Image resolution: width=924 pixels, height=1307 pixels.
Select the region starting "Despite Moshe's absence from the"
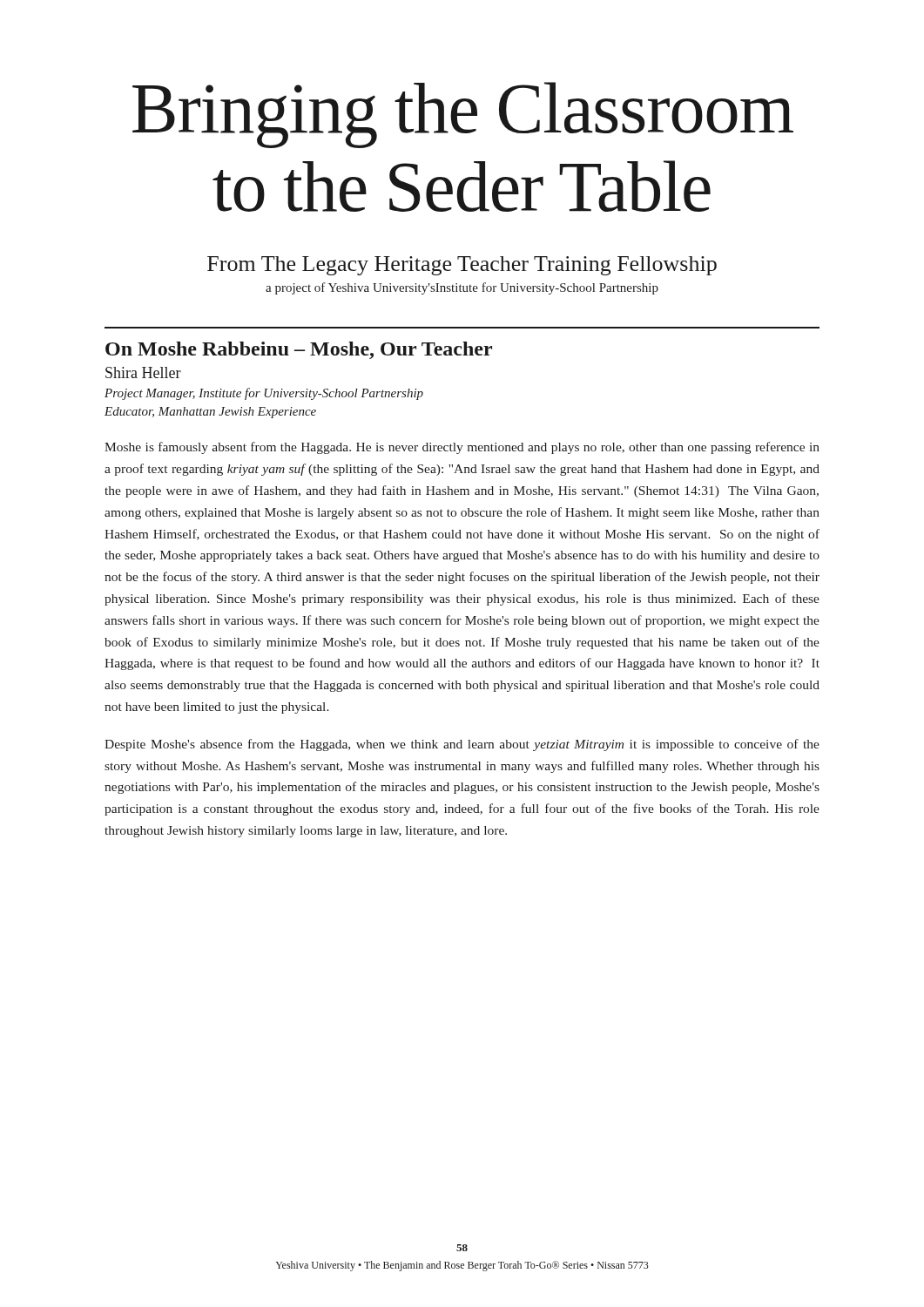462,787
